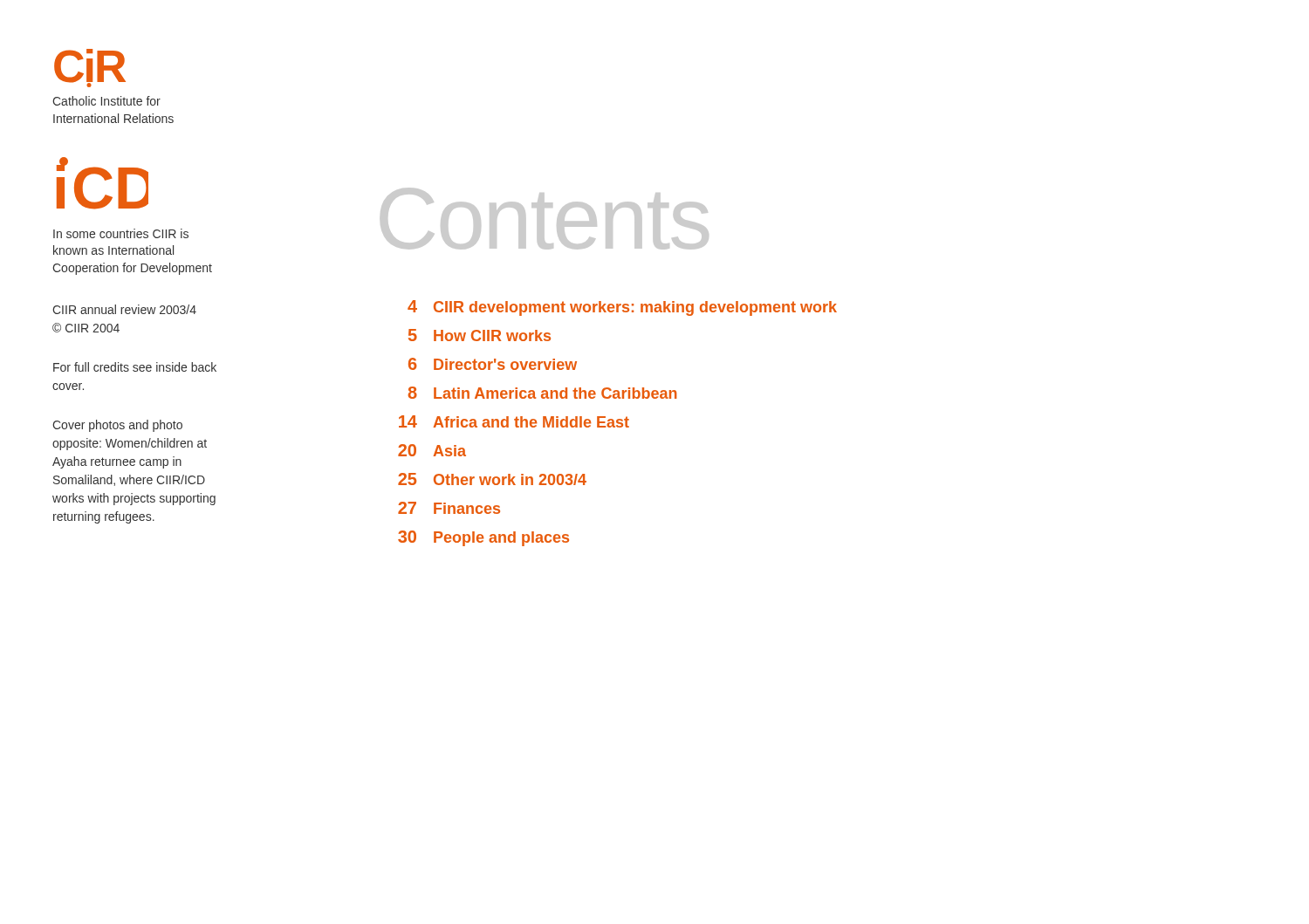The height and width of the screenshot is (924, 1309).
Task: Select the passage starting "For full credits see inside backcover."
Action: coord(134,377)
